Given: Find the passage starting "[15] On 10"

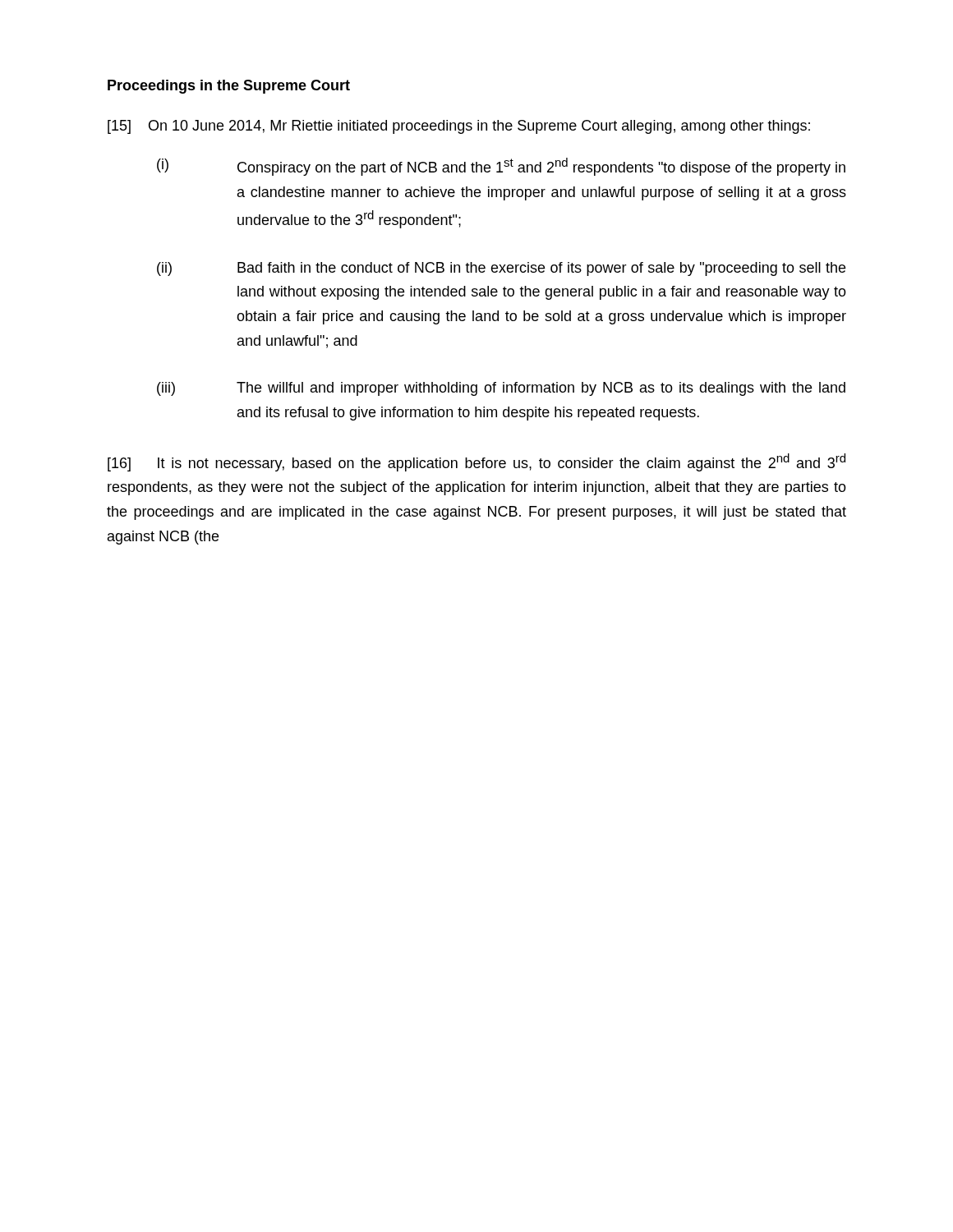Looking at the screenshot, I should pyautogui.click(x=459, y=125).
